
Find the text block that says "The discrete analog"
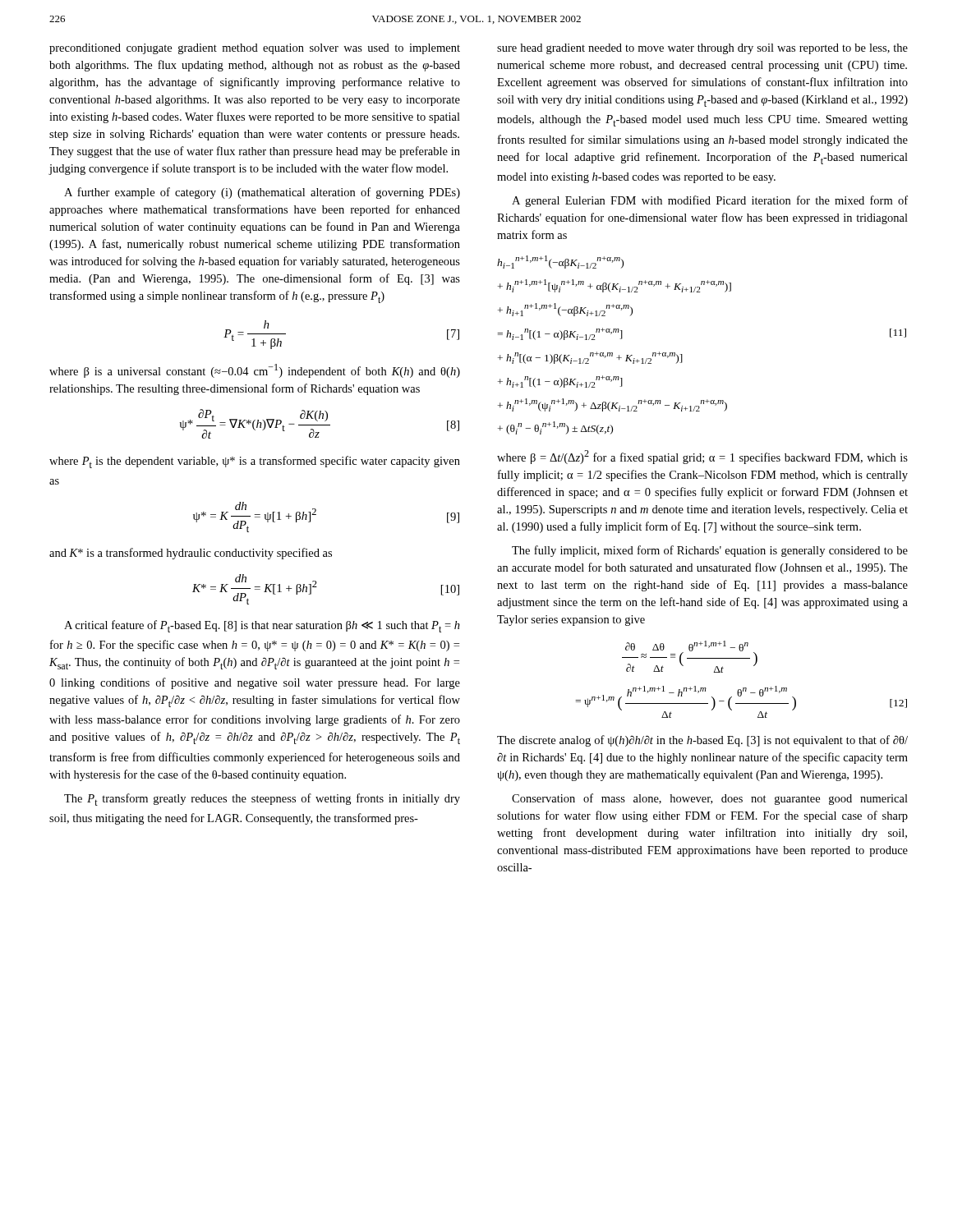(x=702, y=757)
